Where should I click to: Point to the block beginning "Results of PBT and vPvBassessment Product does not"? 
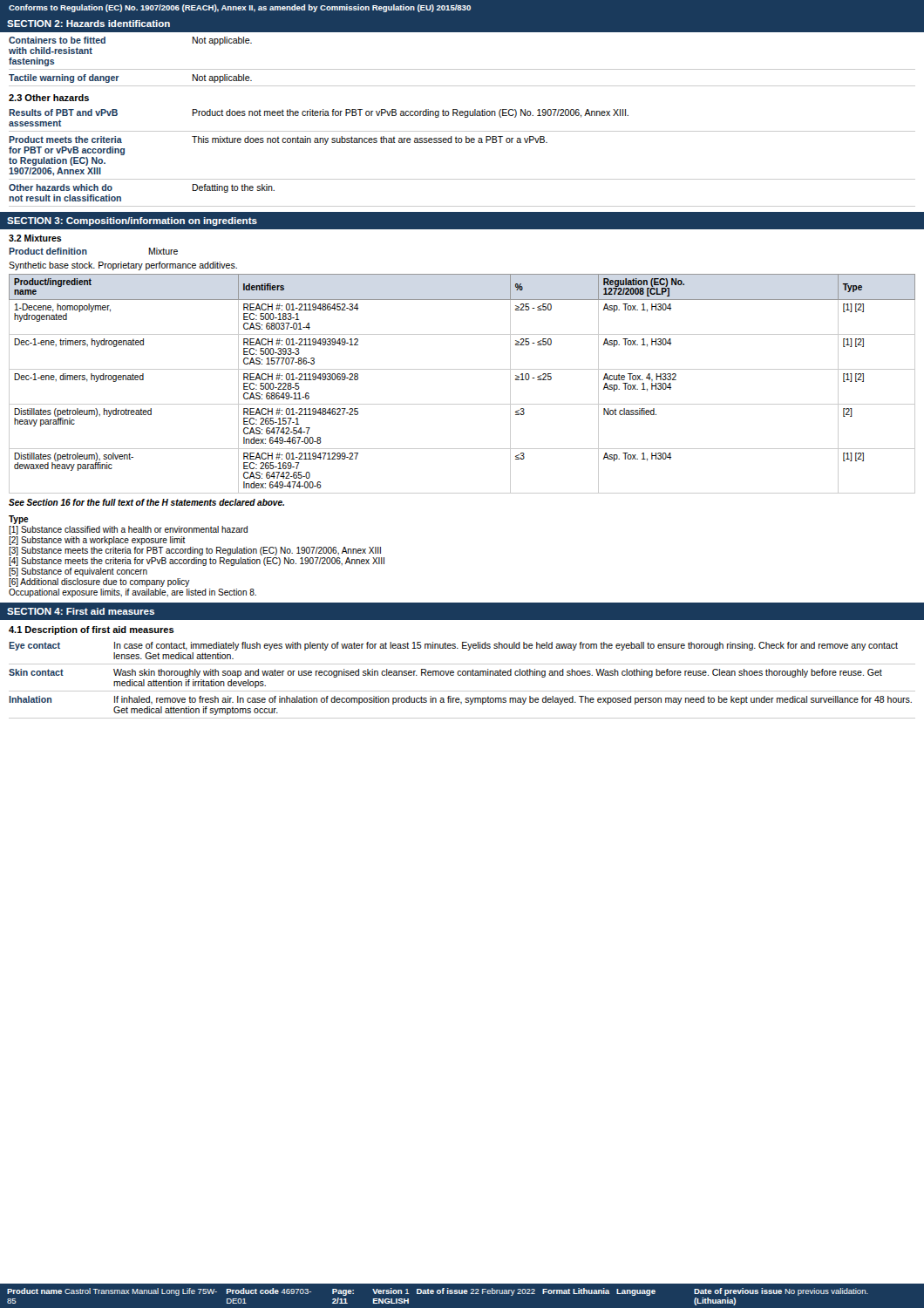click(x=462, y=118)
